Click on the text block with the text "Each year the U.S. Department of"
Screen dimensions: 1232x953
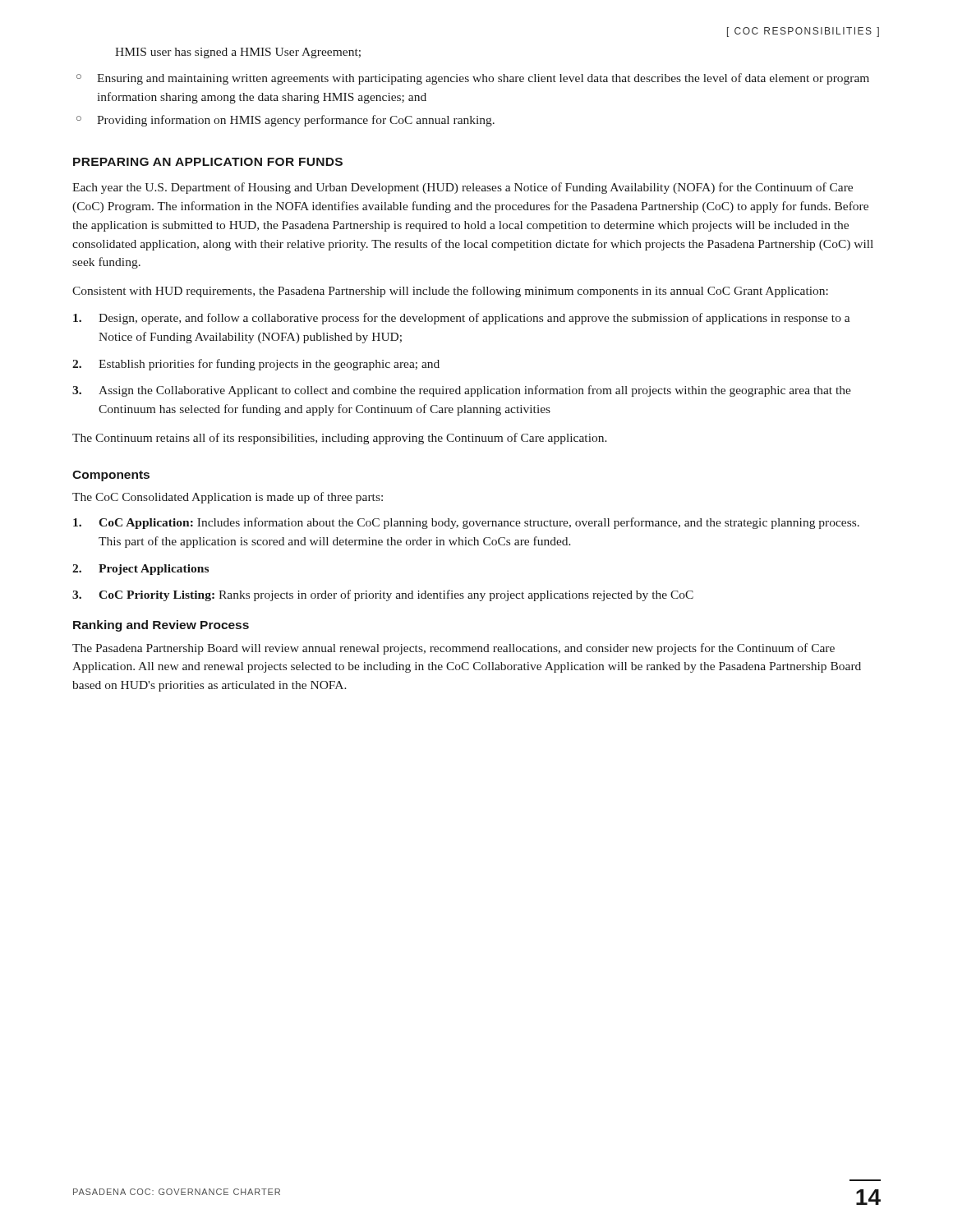click(473, 225)
